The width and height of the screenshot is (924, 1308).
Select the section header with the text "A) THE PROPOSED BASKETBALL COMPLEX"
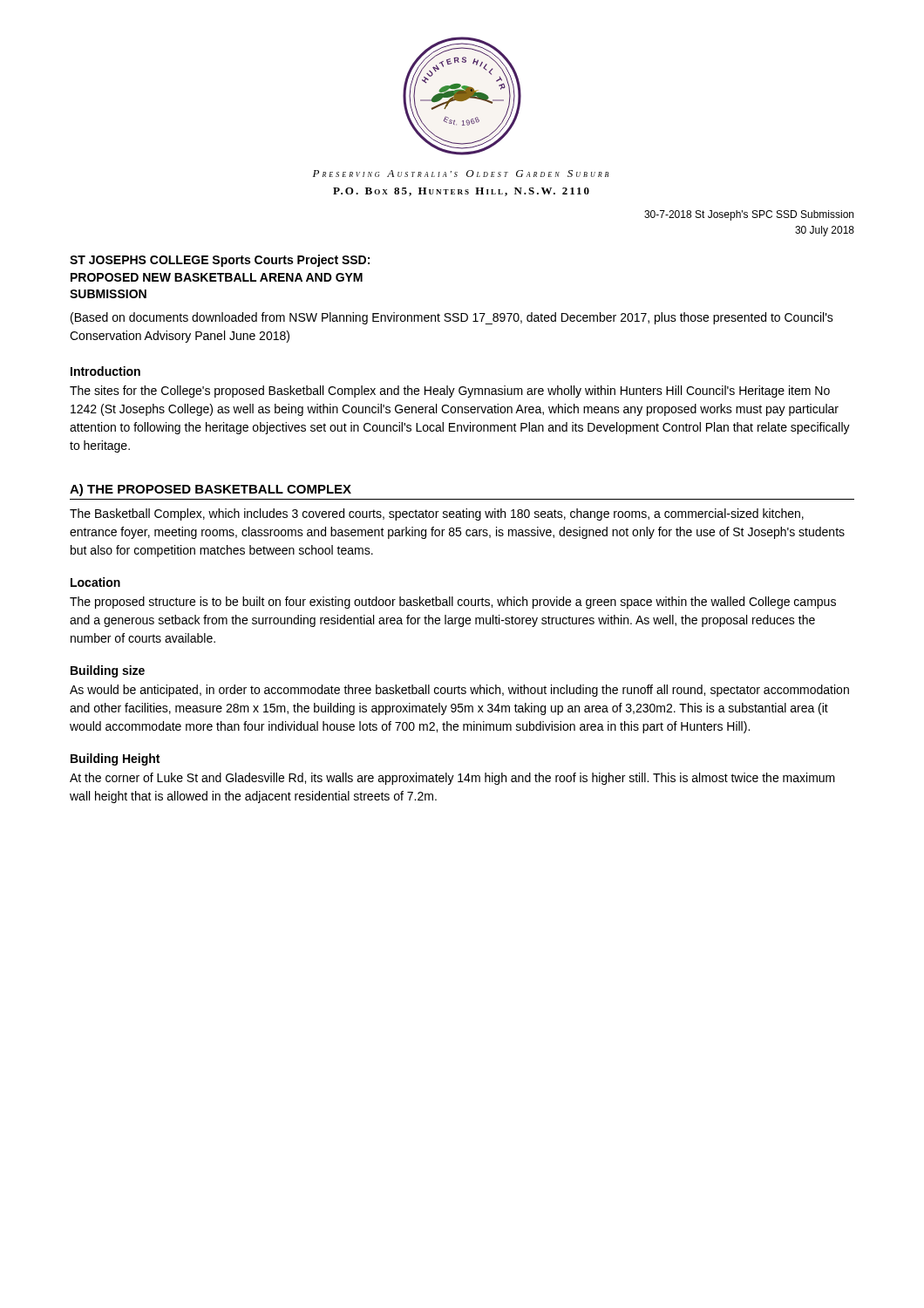211,489
